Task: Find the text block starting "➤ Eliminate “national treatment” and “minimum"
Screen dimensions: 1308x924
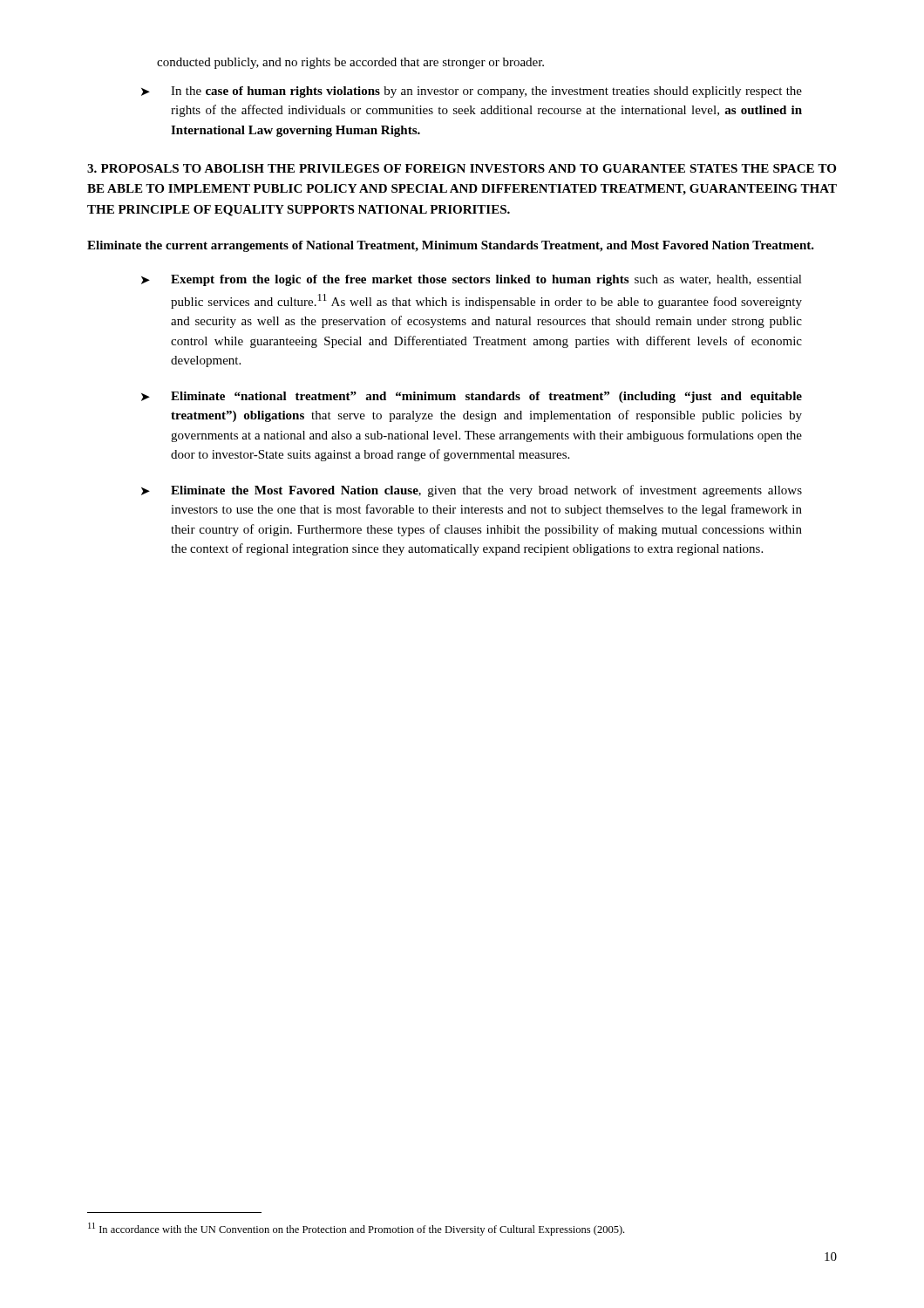Action: (471, 425)
